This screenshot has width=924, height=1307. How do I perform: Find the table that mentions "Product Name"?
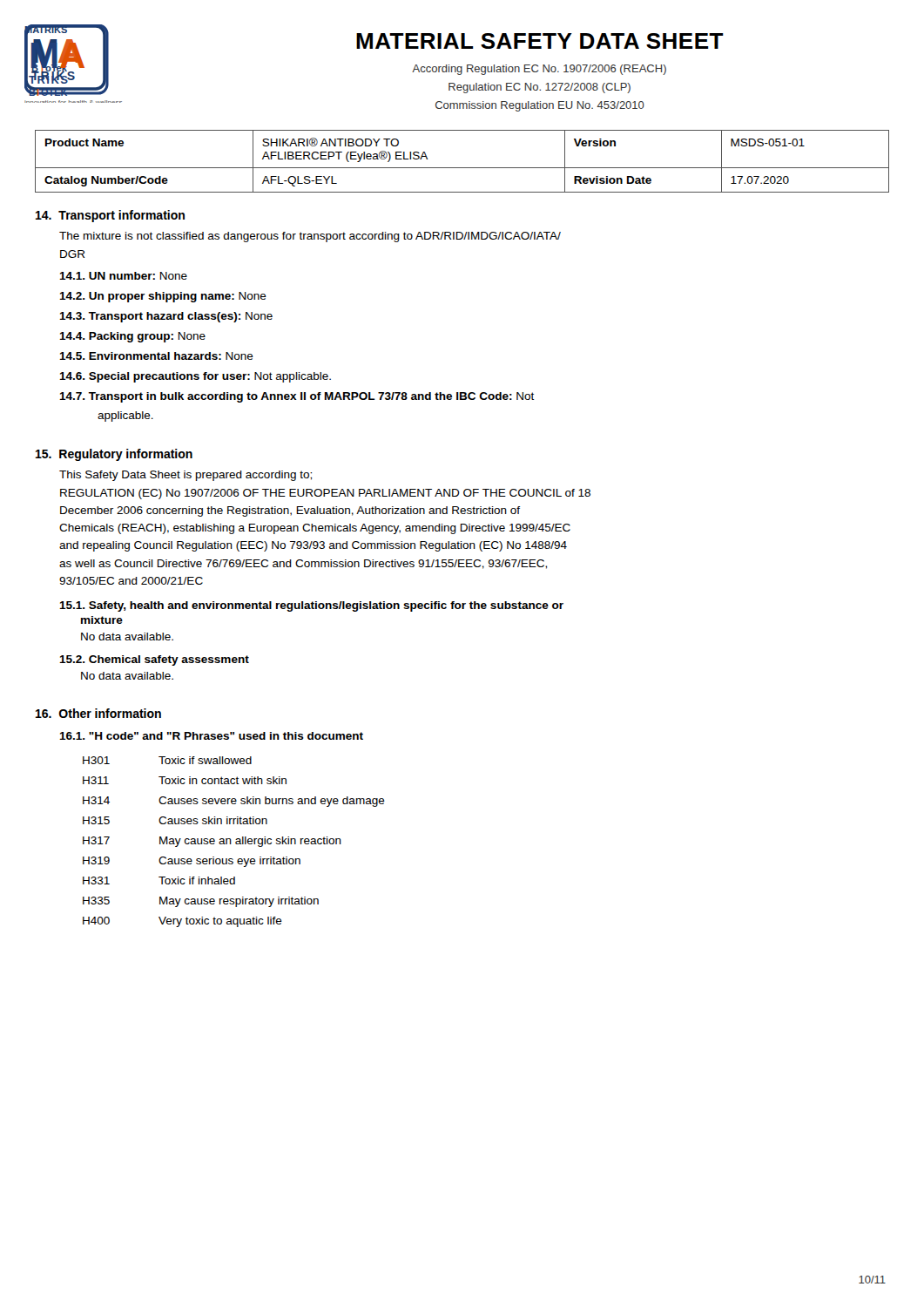tap(462, 162)
